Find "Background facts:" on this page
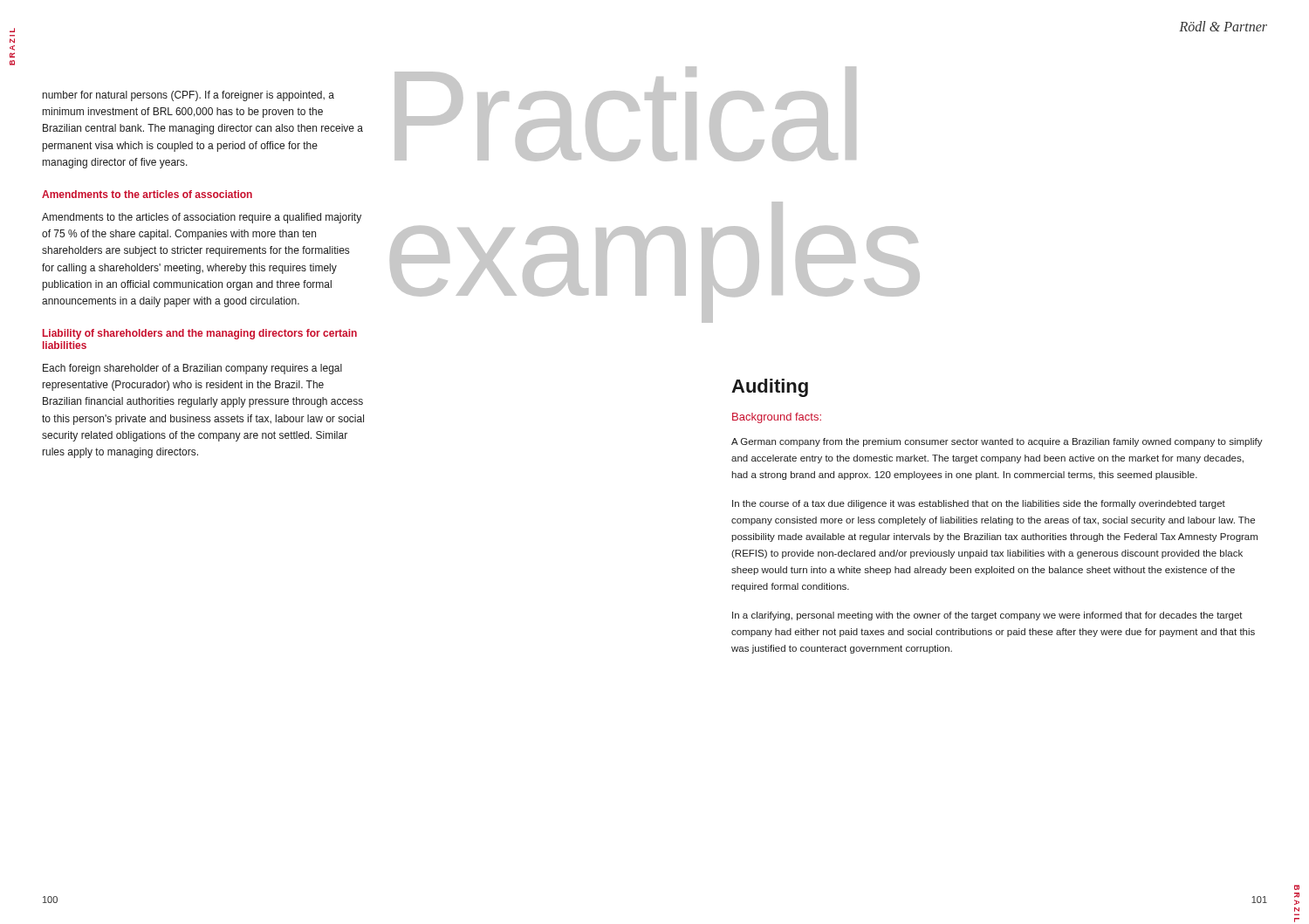Image resolution: width=1309 pixels, height=924 pixels. pos(777,417)
